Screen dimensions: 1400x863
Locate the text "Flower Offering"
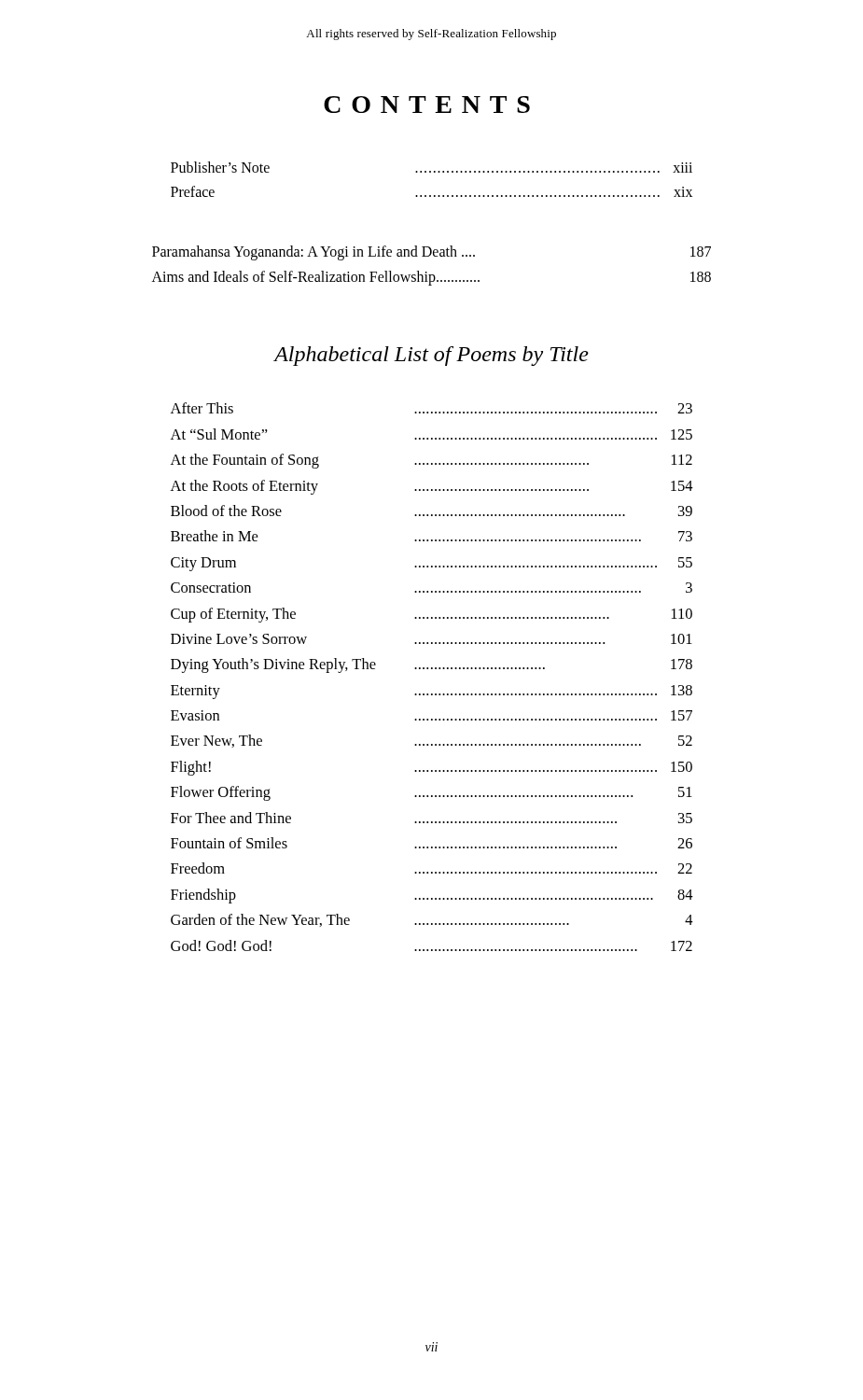click(432, 793)
